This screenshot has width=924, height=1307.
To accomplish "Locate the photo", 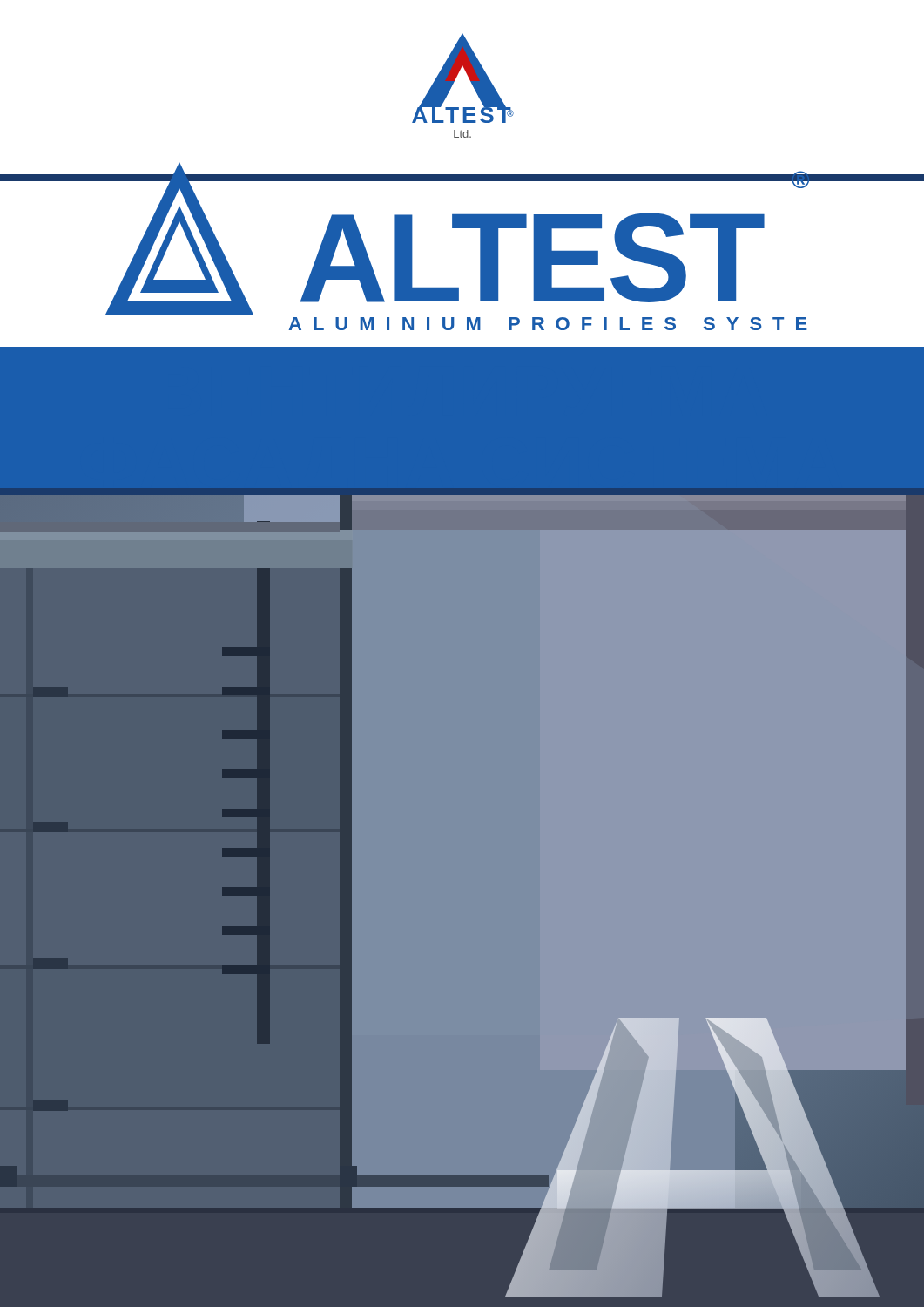I will point(462,901).
